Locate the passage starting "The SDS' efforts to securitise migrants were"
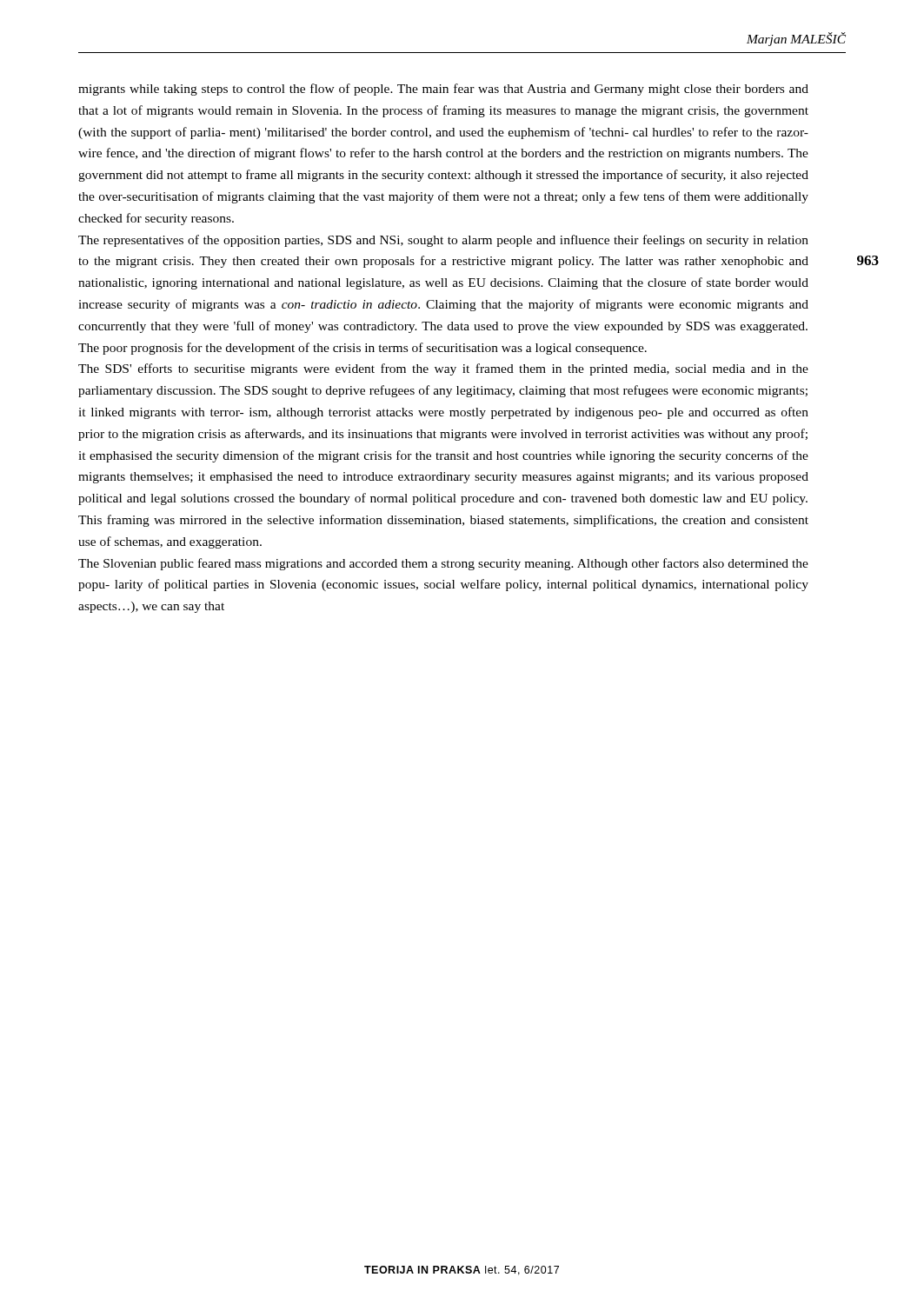The image size is (924, 1304). (x=443, y=455)
